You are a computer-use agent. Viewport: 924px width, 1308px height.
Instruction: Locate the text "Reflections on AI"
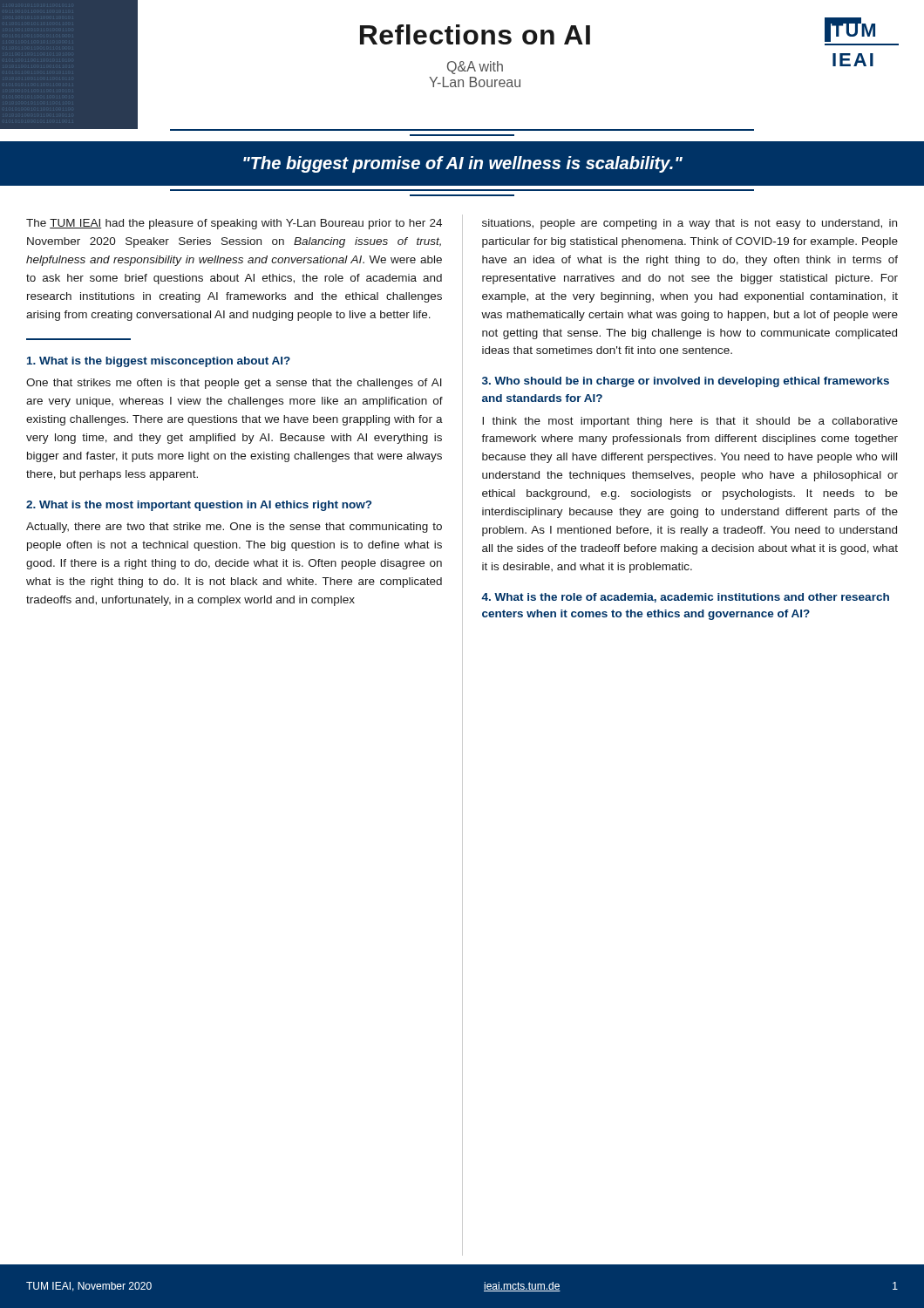point(475,35)
